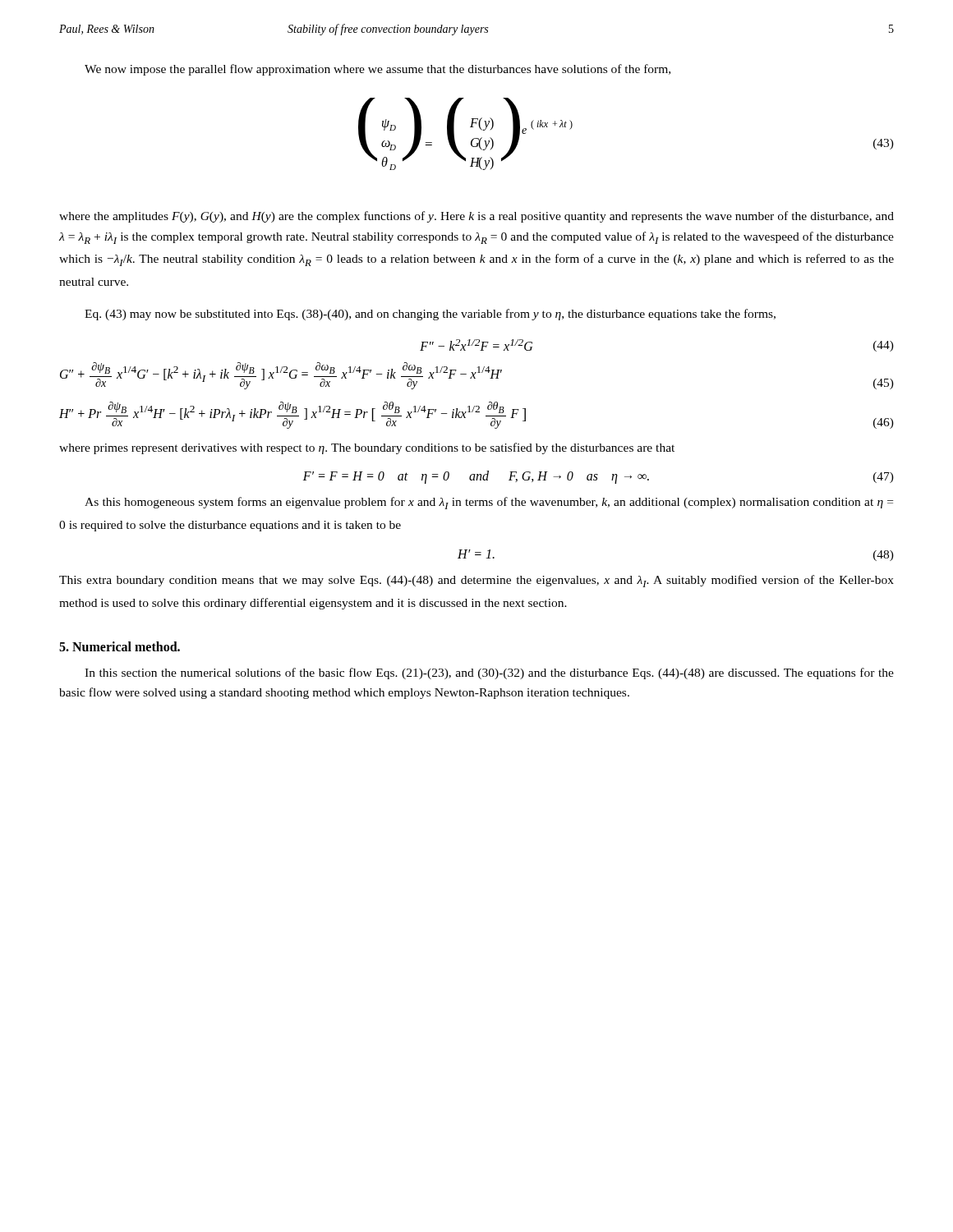This screenshot has width=953, height=1232.
Task: Navigate to the element starting "We now impose the parallel flow"
Action: [x=378, y=69]
